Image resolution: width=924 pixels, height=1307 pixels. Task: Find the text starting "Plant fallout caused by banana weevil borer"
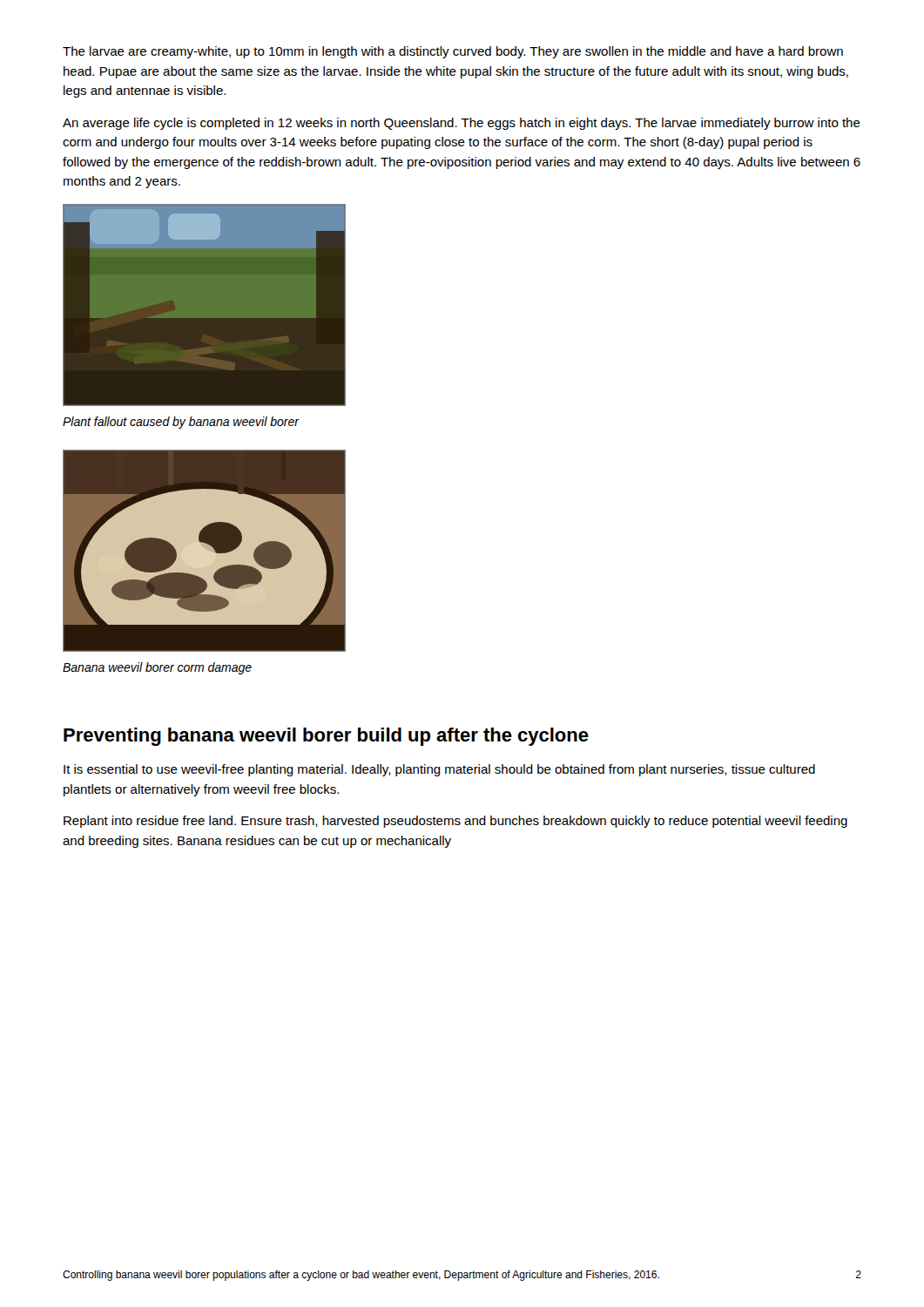point(181,421)
